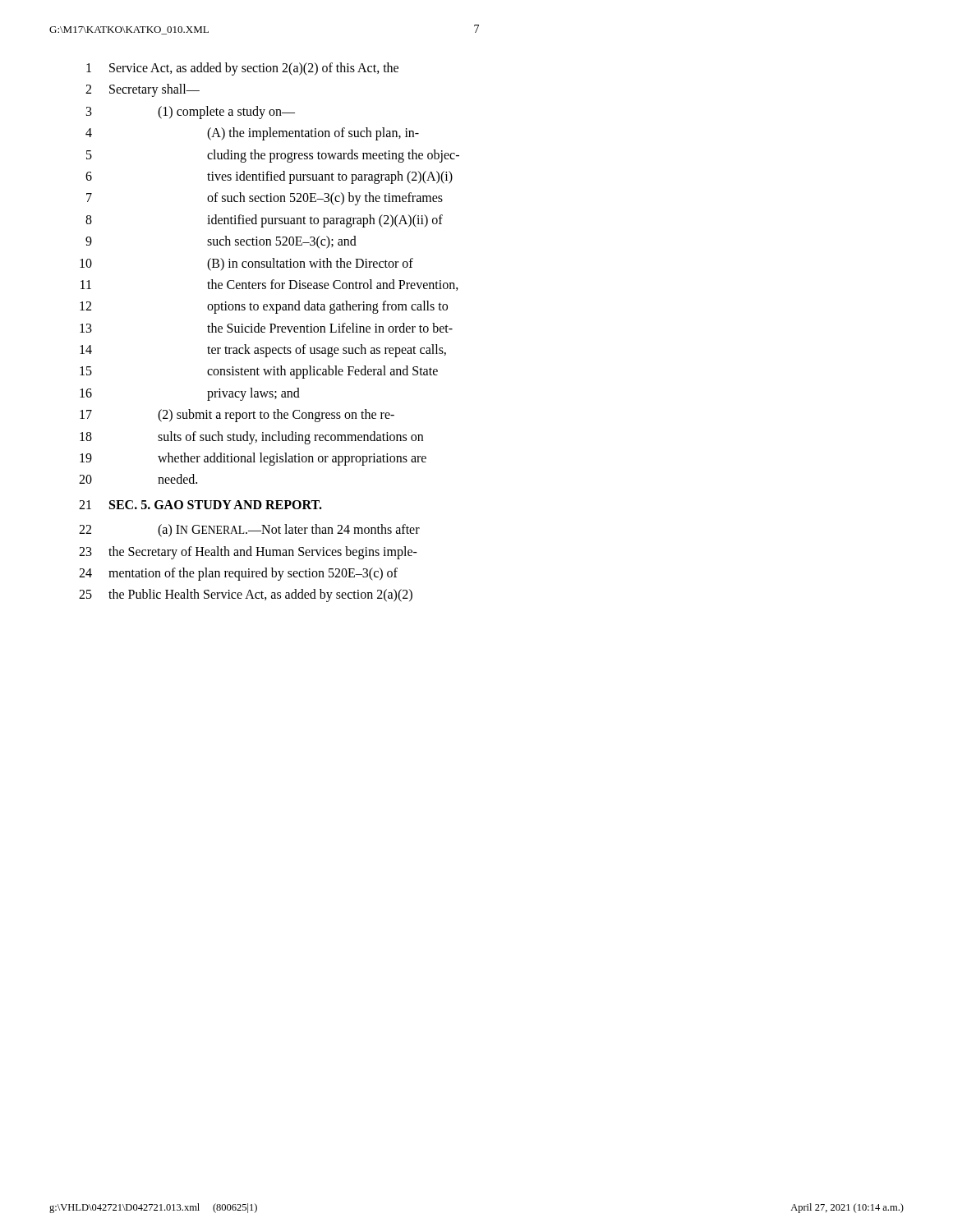Viewport: 953px width, 1232px height.
Task: Click on the element starting "24 mentation of the plan required by section"
Action: (x=238, y=574)
